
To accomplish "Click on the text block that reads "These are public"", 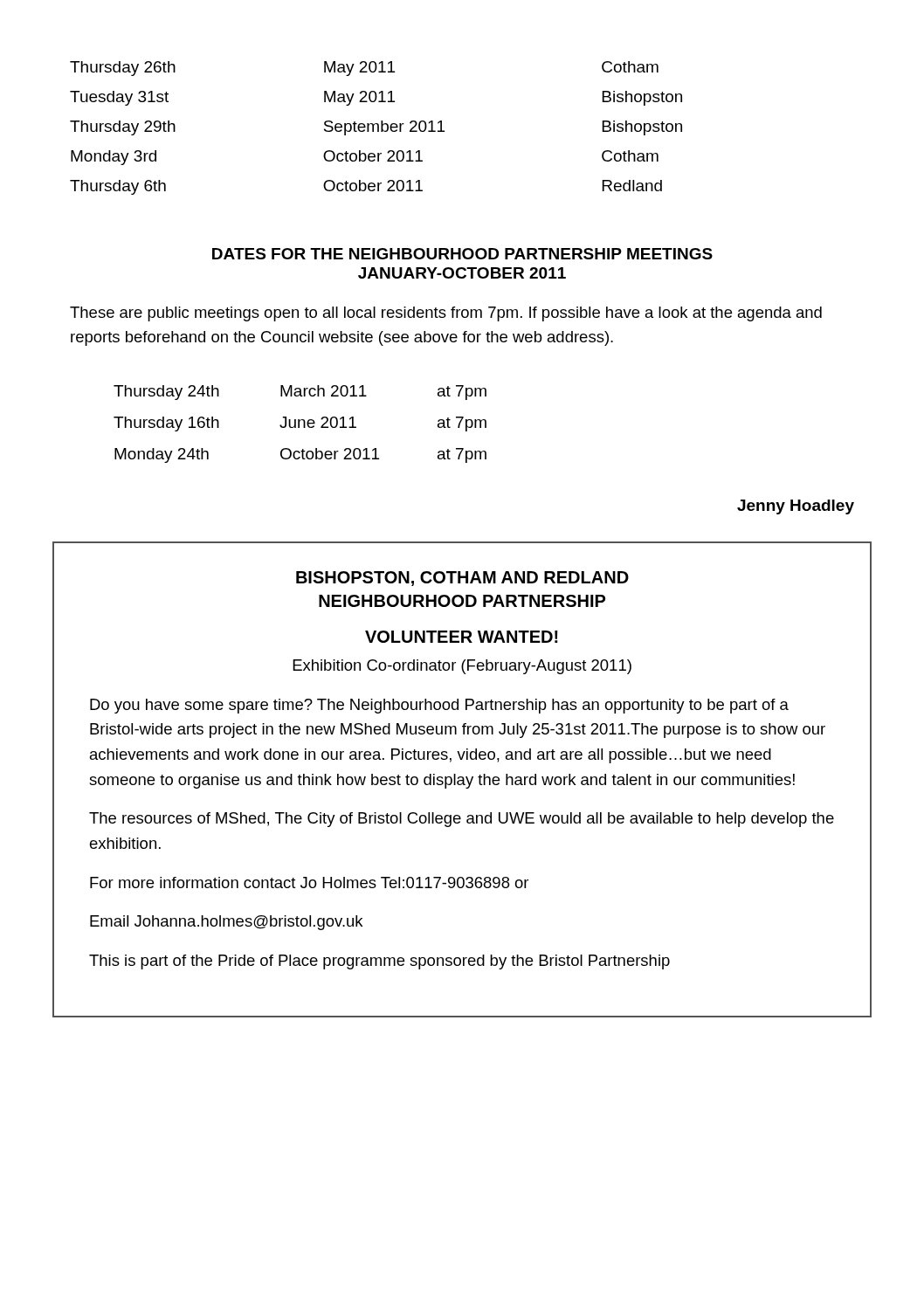I will pyautogui.click(x=446, y=324).
